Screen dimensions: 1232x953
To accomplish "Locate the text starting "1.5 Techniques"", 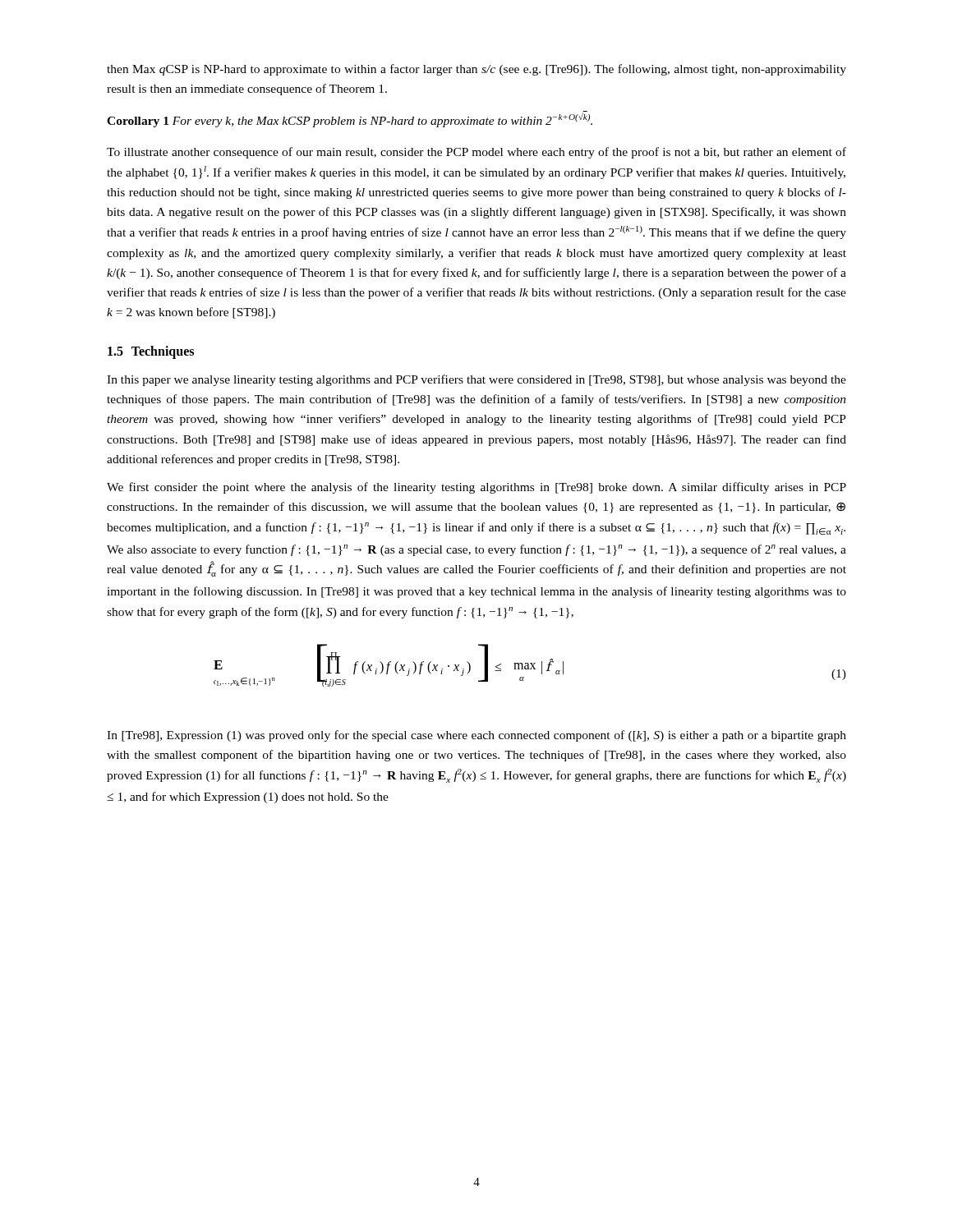I will pos(151,352).
